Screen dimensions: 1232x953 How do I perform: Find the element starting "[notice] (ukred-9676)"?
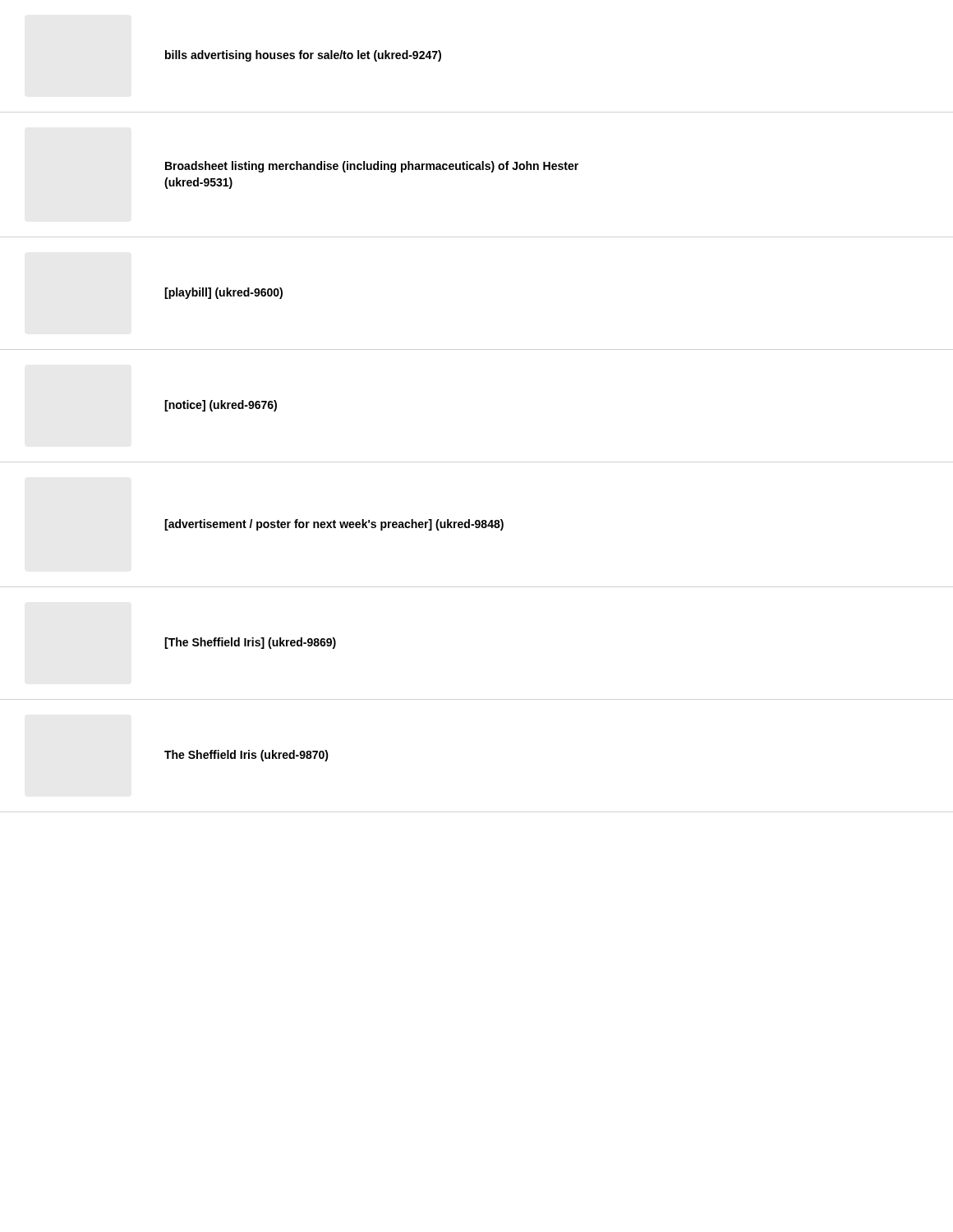(x=221, y=406)
